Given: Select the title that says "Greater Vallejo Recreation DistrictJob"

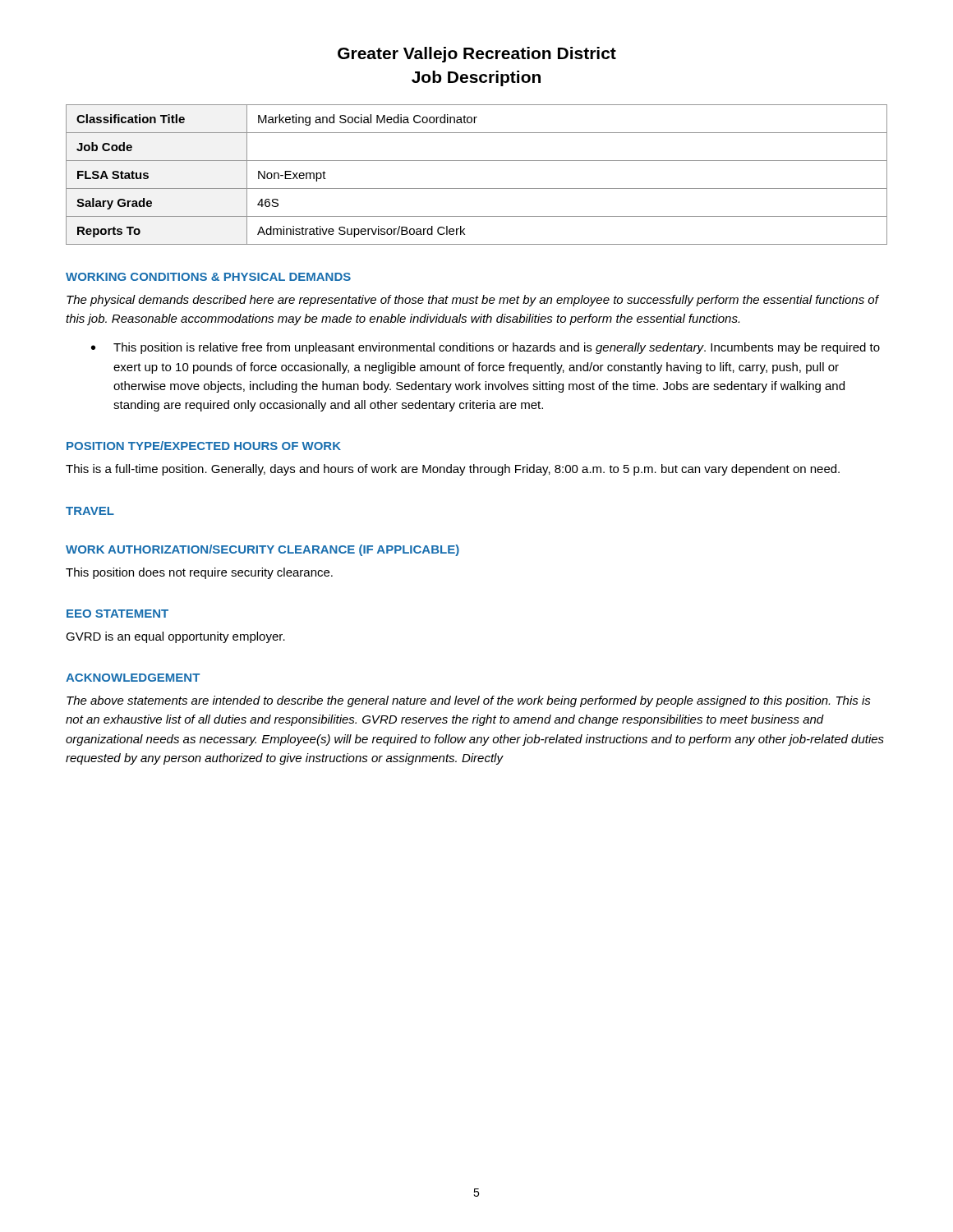Looking at the screenshot, I should (476, 65).
